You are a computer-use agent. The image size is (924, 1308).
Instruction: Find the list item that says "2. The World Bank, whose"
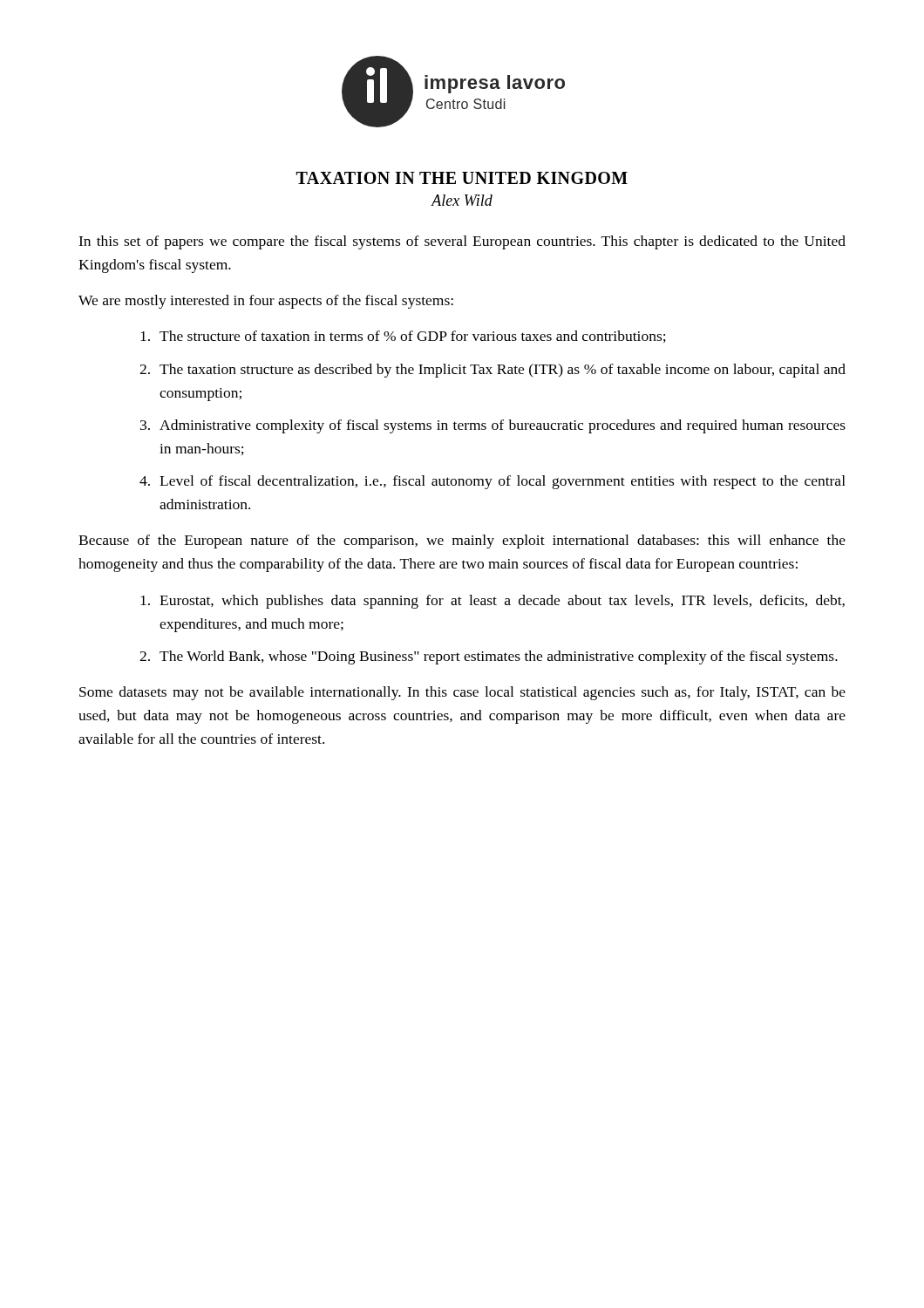click(x=486, y=656)
